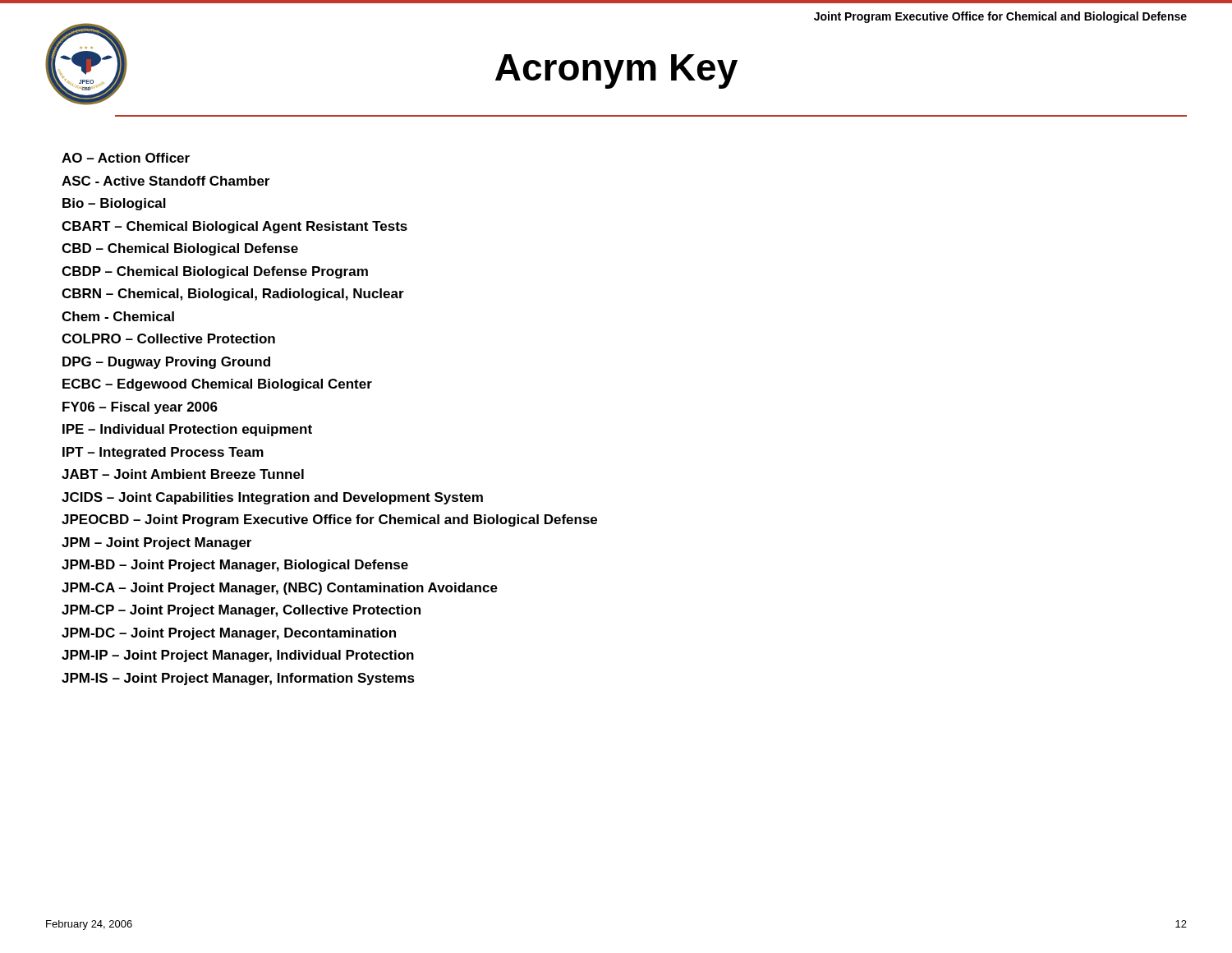The width and height of the screenshot is (1232, 953).
Task: Locate the logo
Action: point(86,64)
